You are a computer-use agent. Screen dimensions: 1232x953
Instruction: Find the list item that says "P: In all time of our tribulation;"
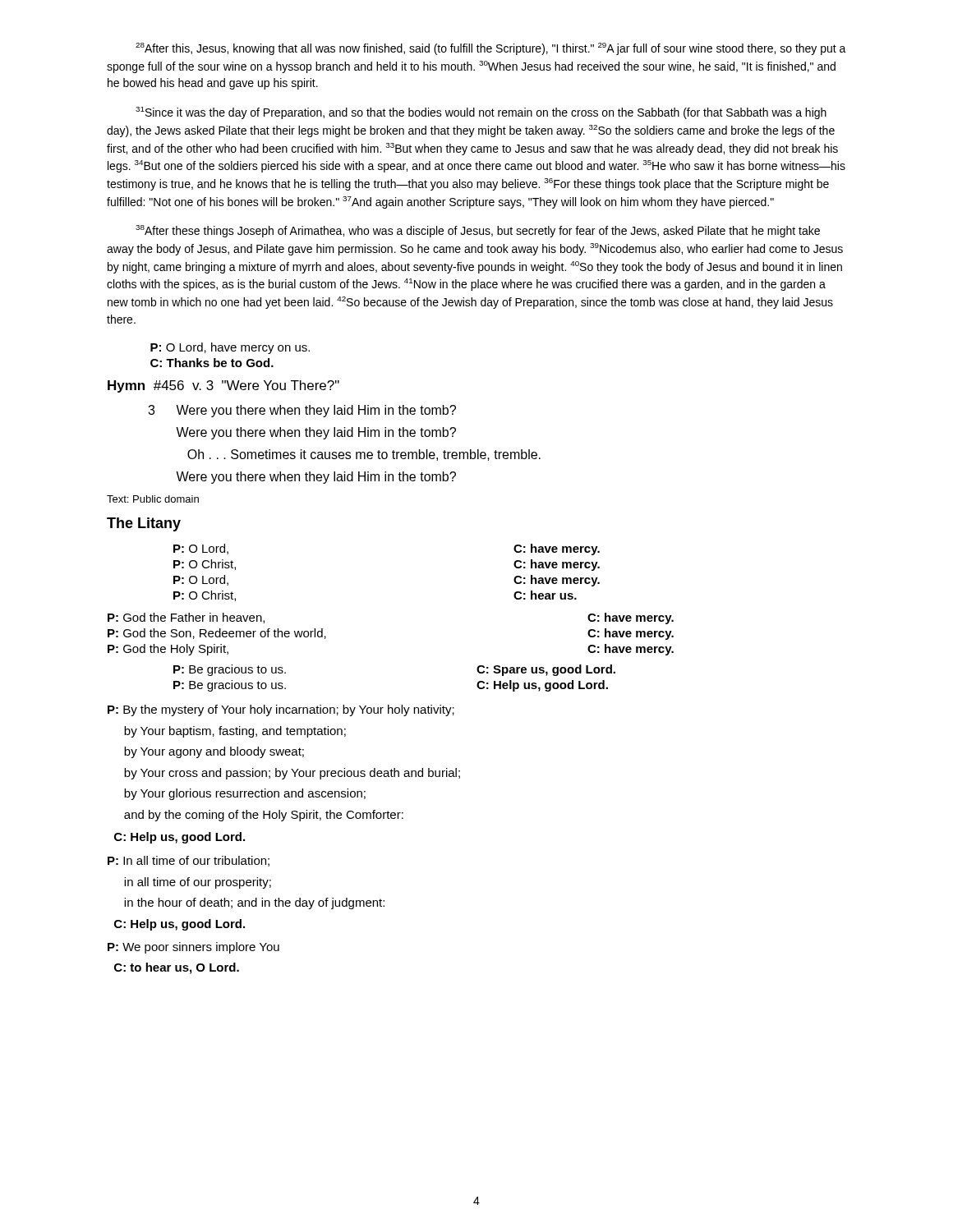(246, 882)
